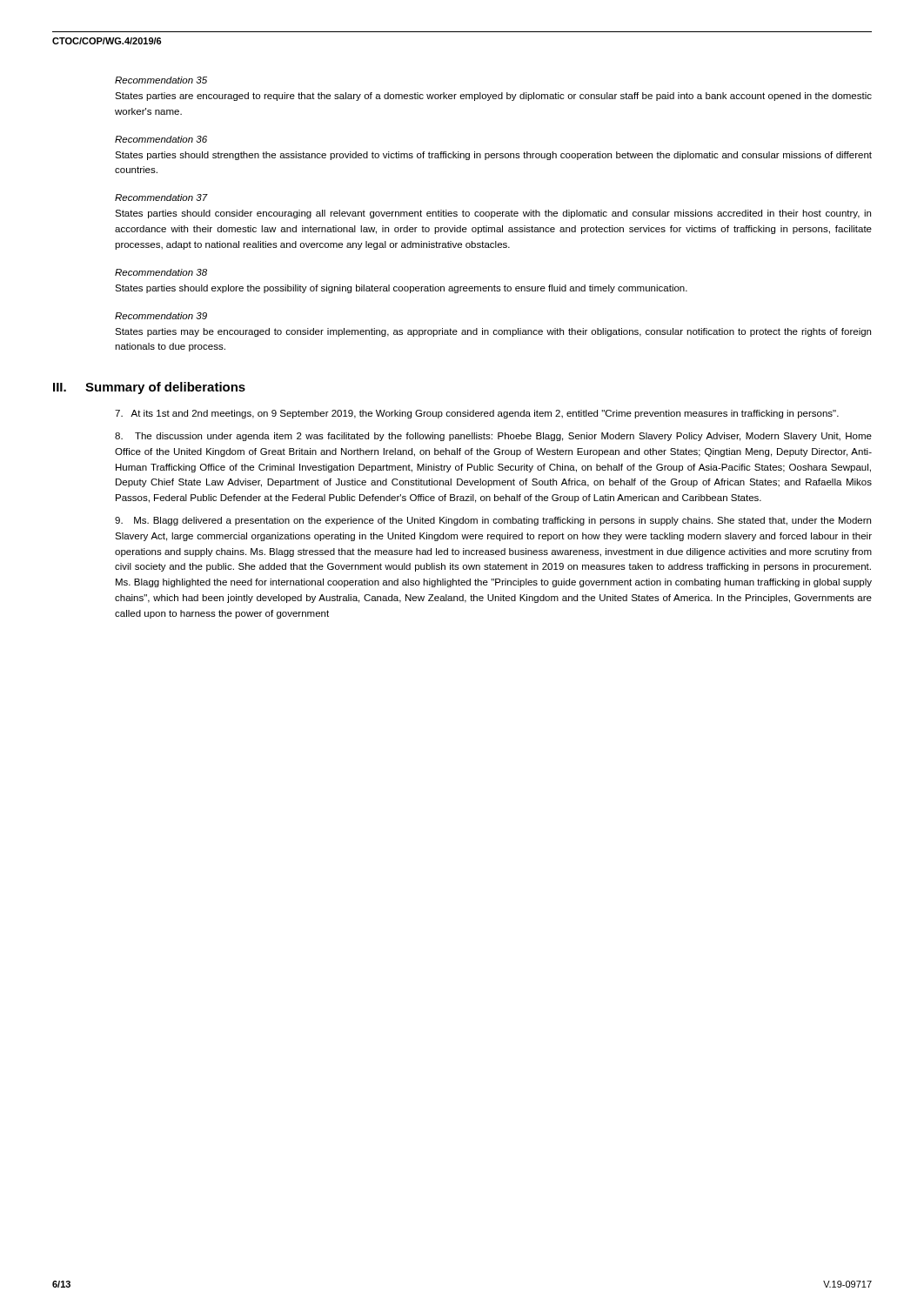Screen dimensions: 1305x924
Task: Point to the element starting "Recommendation 37"
Action: [x=161, y=198]
